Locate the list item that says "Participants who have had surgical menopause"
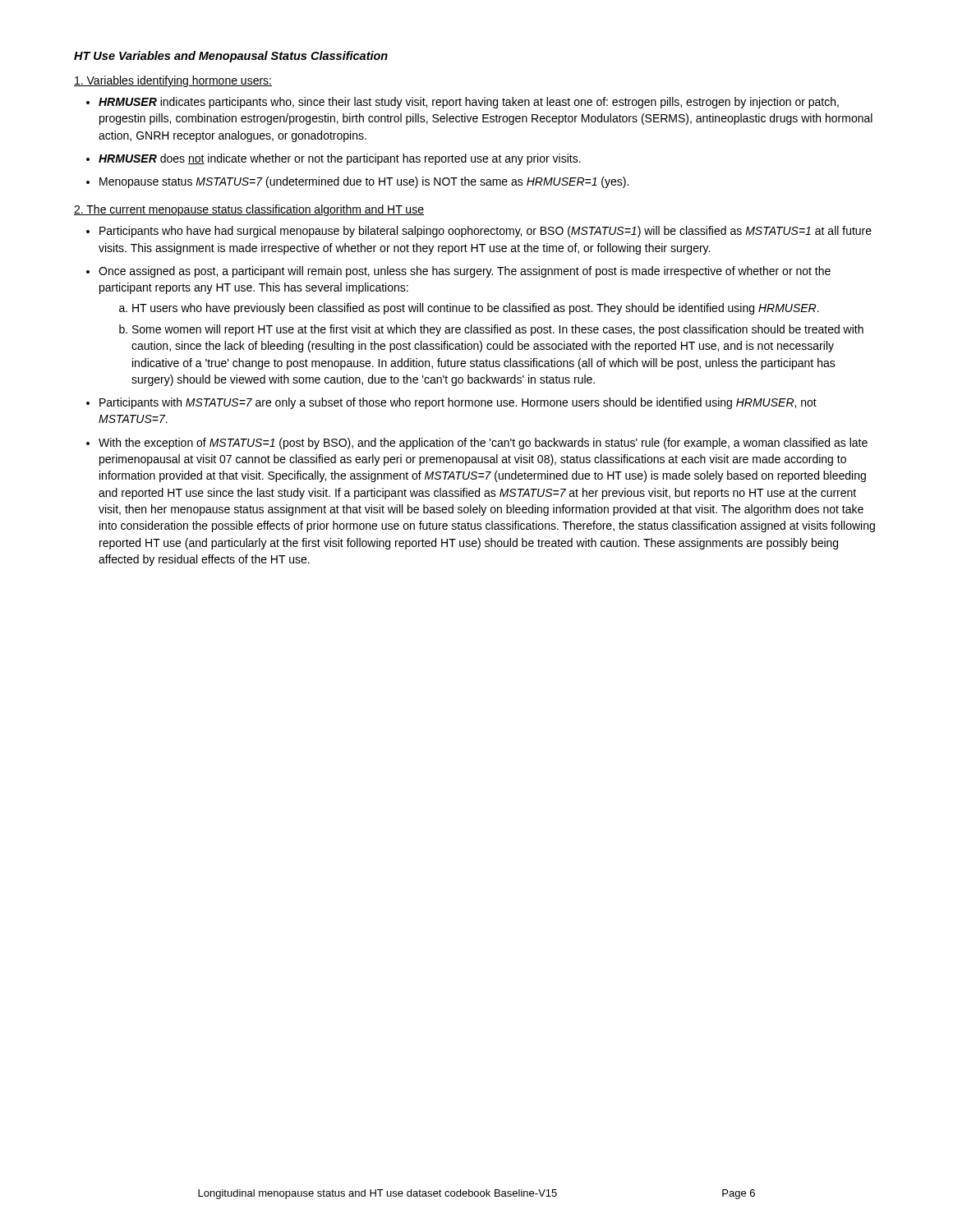 coord(485,240)
